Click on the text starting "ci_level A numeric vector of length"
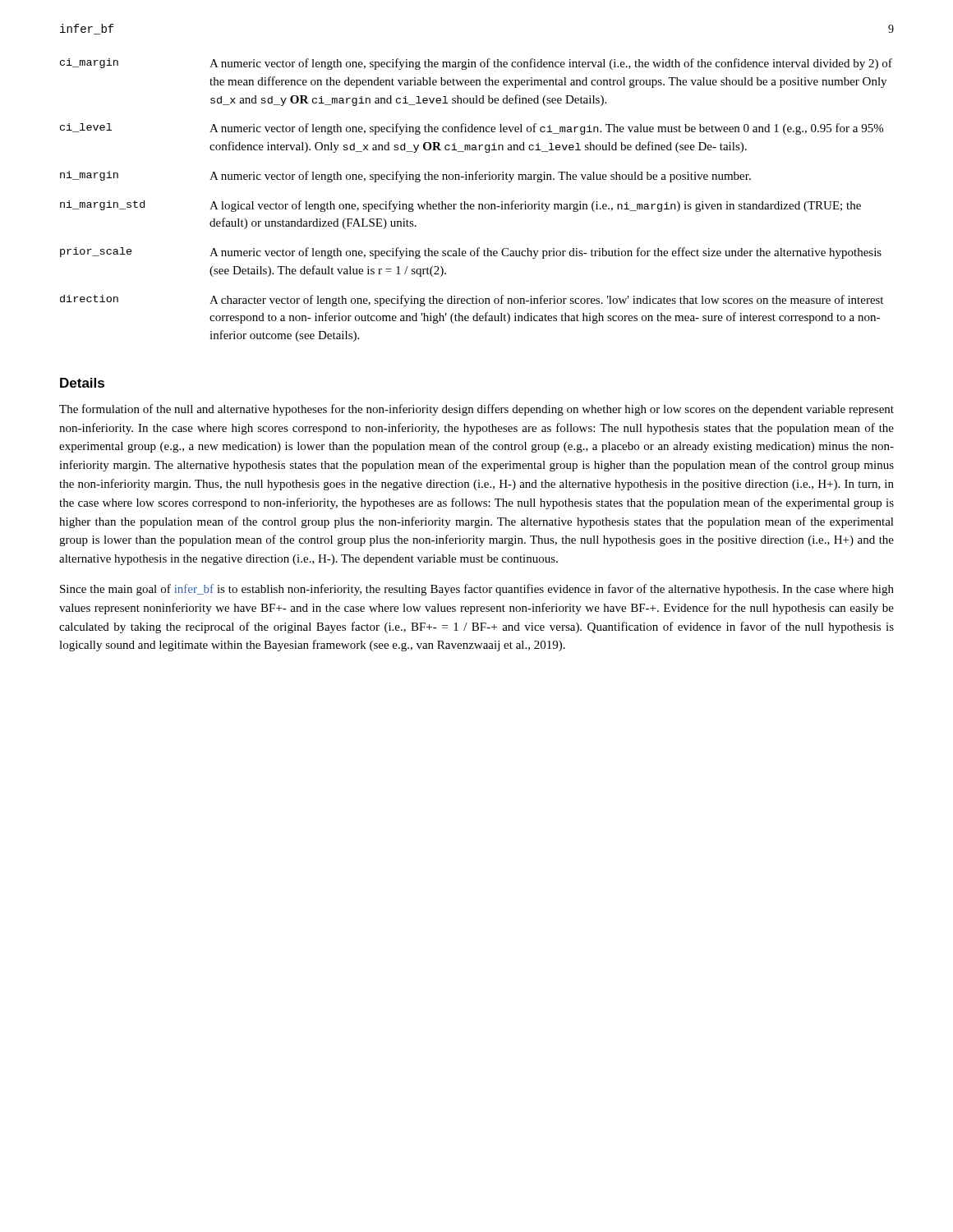Screen dimensions: 1232x953 coord(476,140)
